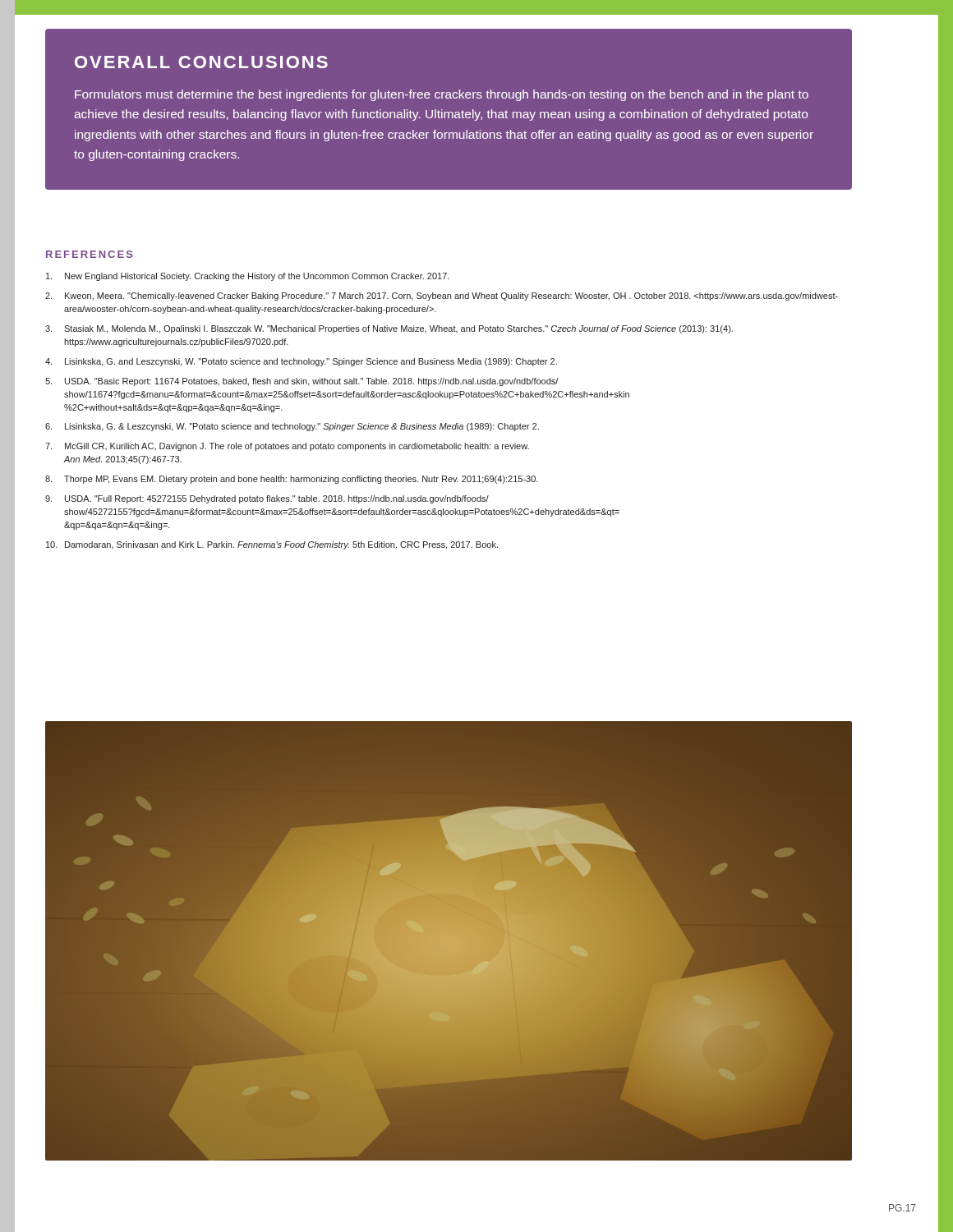Find the element starting "8. Thorpe MP, Evans"
This screenshot has height=1232, width=953.
(x=292, y=480)
